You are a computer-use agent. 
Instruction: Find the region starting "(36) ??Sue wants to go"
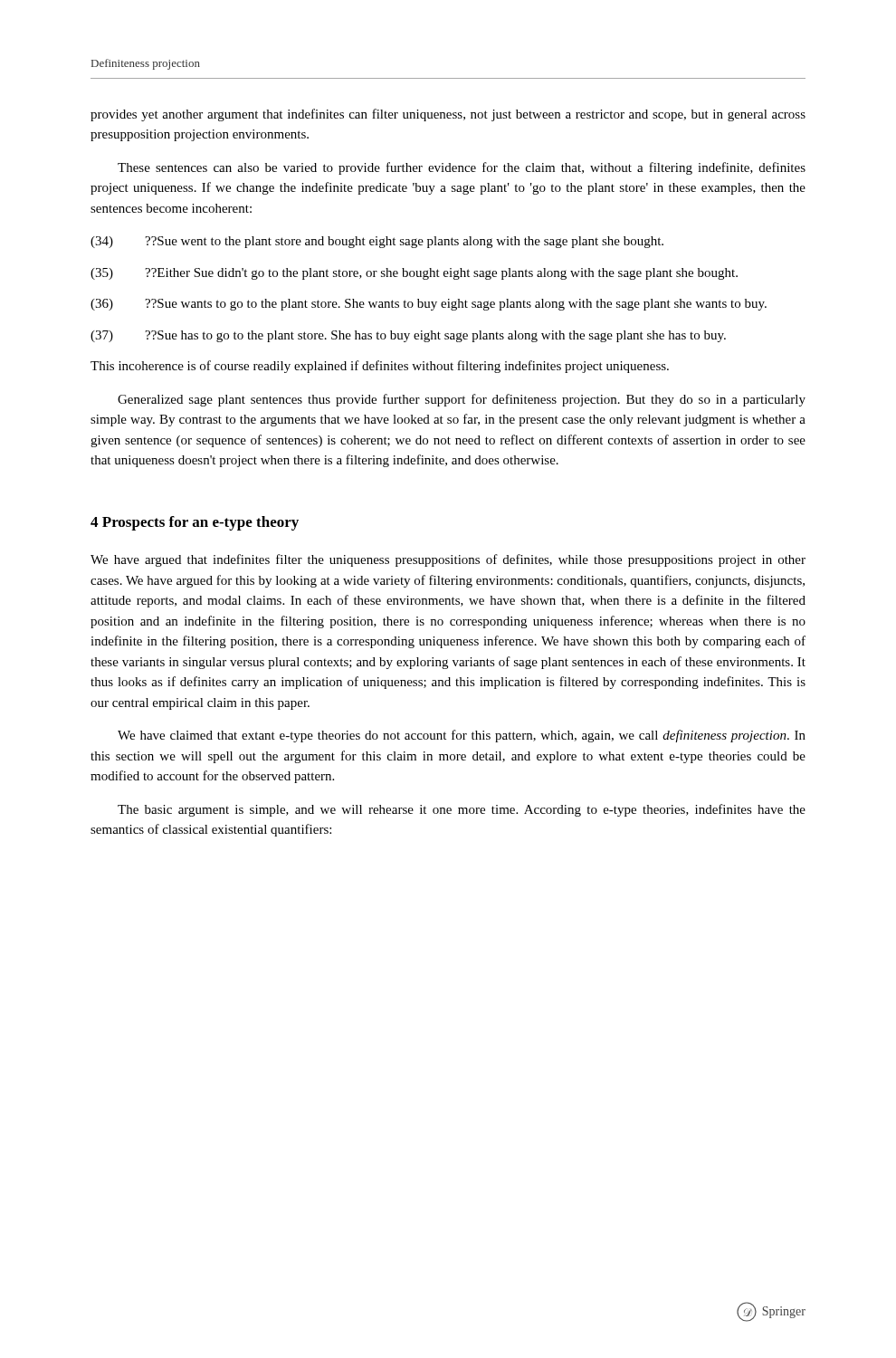[448, 304]
